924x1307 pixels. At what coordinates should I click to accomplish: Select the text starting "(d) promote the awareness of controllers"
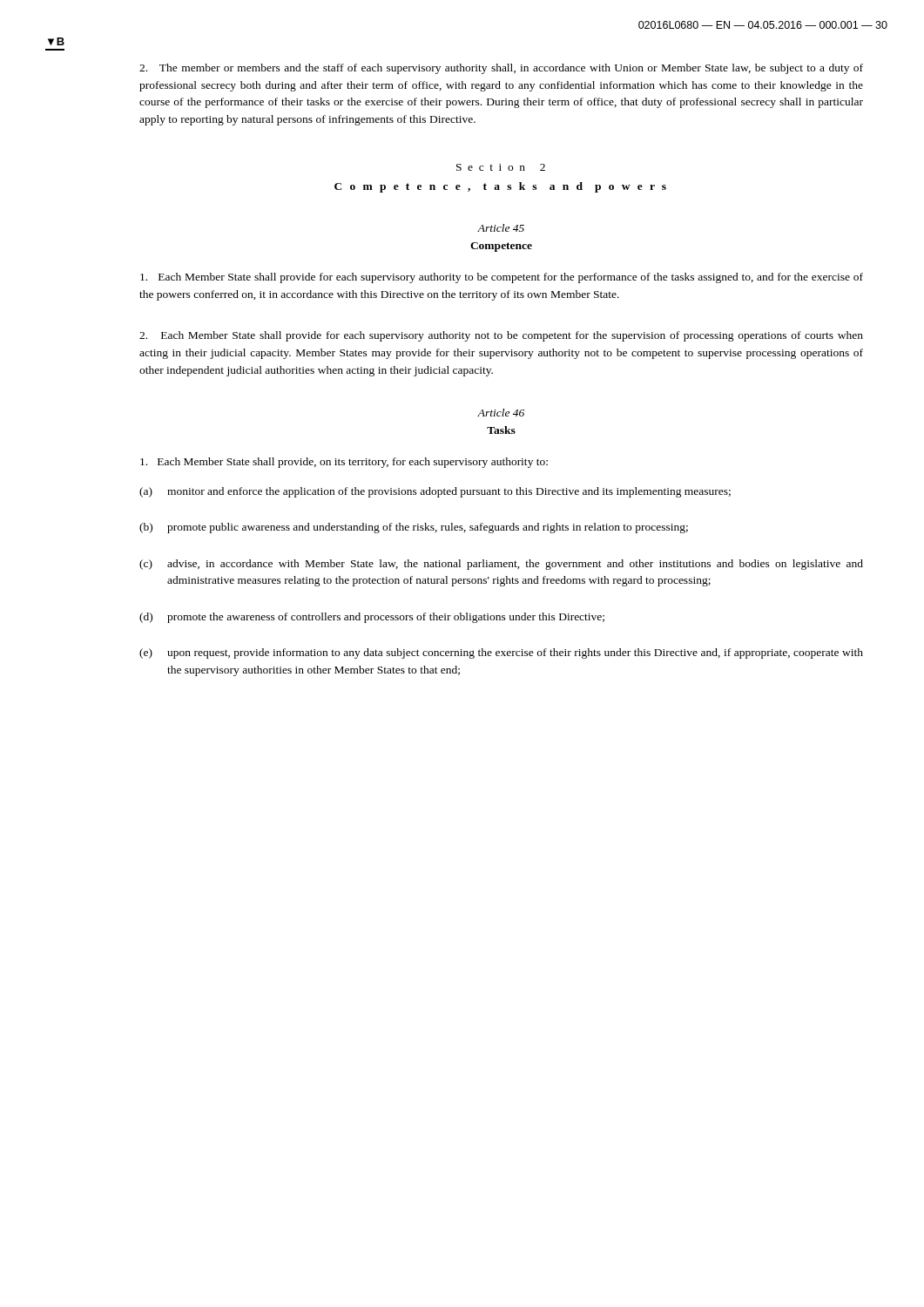tap(372, 617)
